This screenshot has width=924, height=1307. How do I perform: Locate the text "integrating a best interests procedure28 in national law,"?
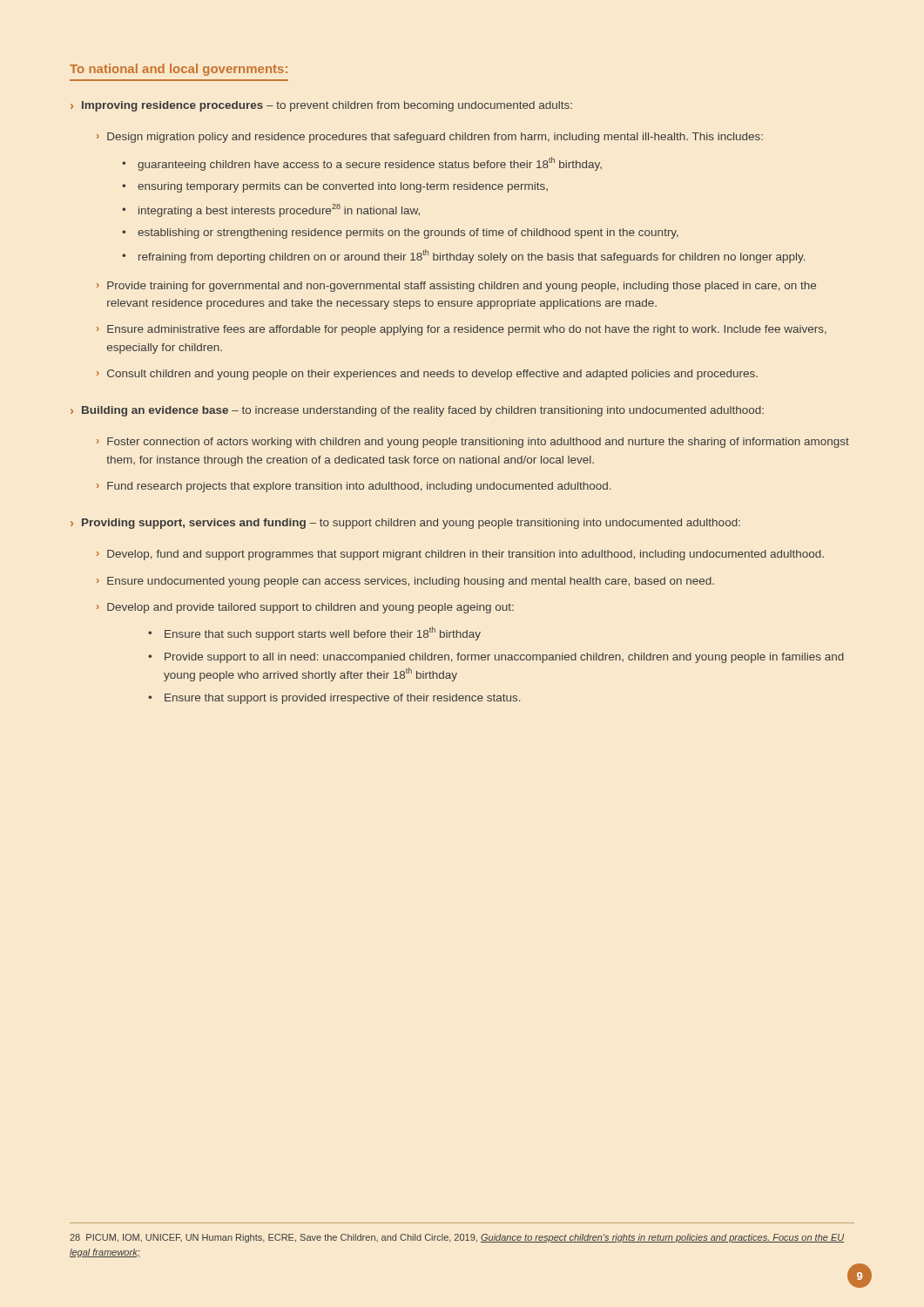(x=279, y=209)
